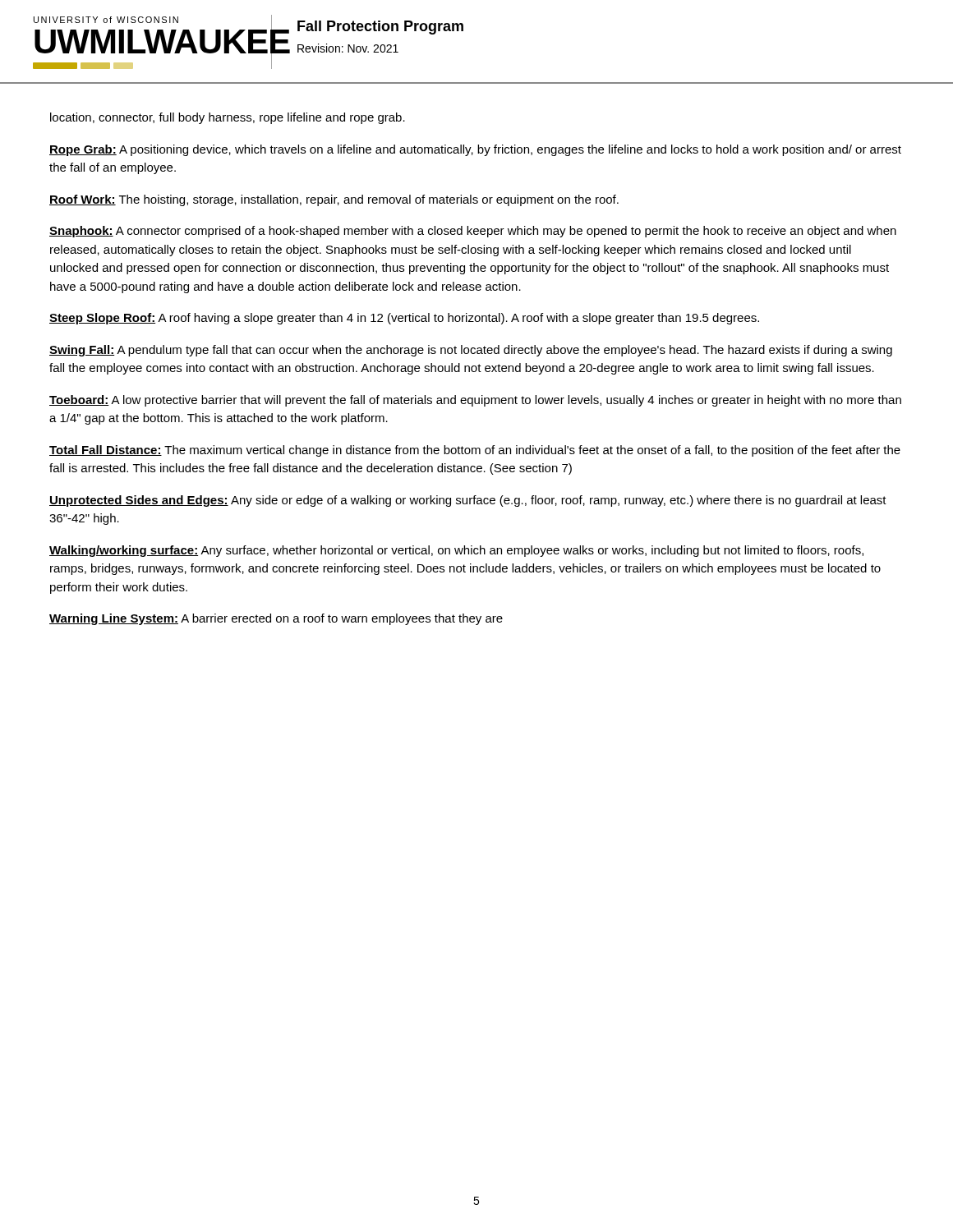The image size is (953, 1232).
Task: Locate the block of text that opens with "location, connector, full body"
Action: coord(227,117)
